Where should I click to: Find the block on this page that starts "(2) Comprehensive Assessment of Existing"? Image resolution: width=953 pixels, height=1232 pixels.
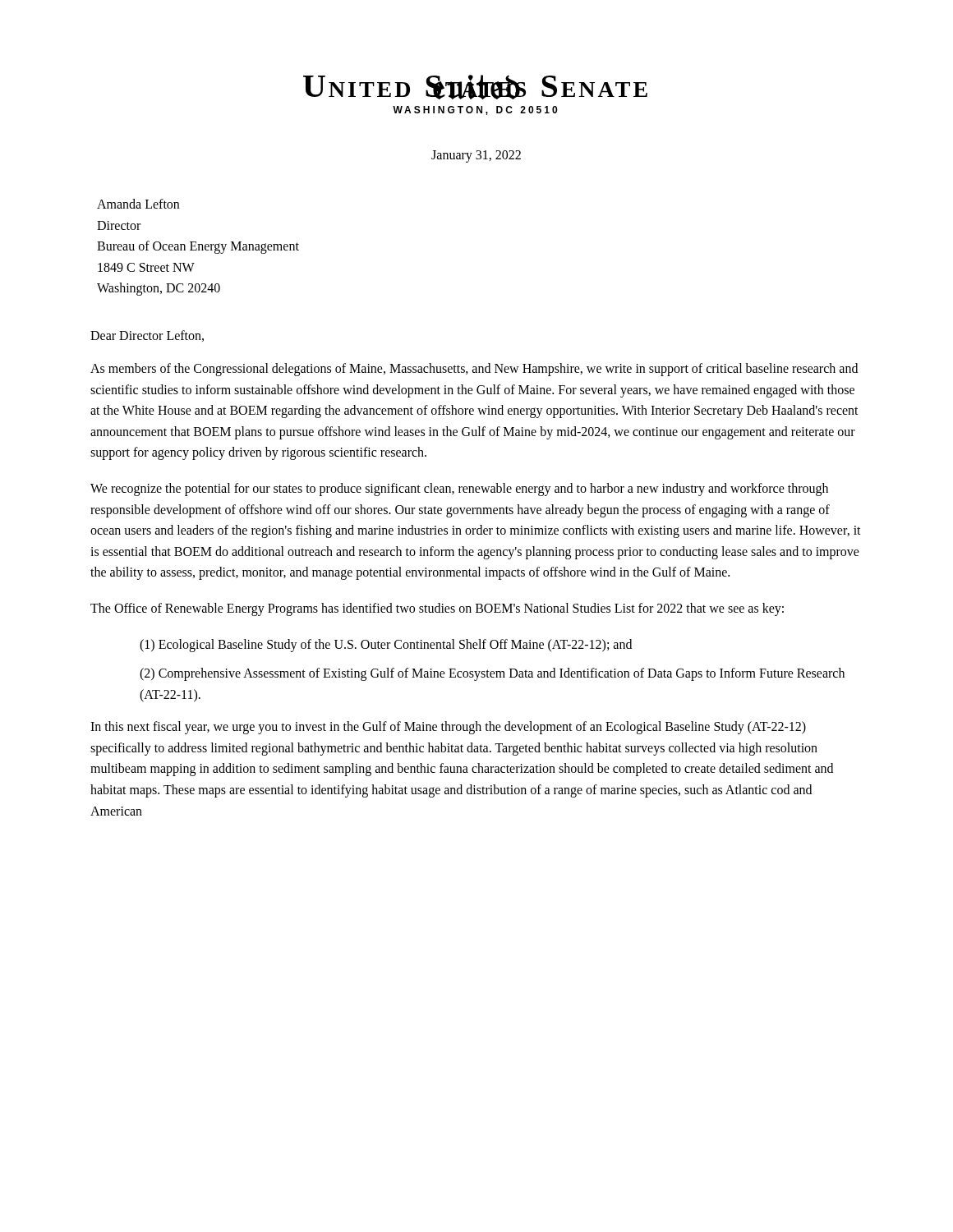point(492,684)
